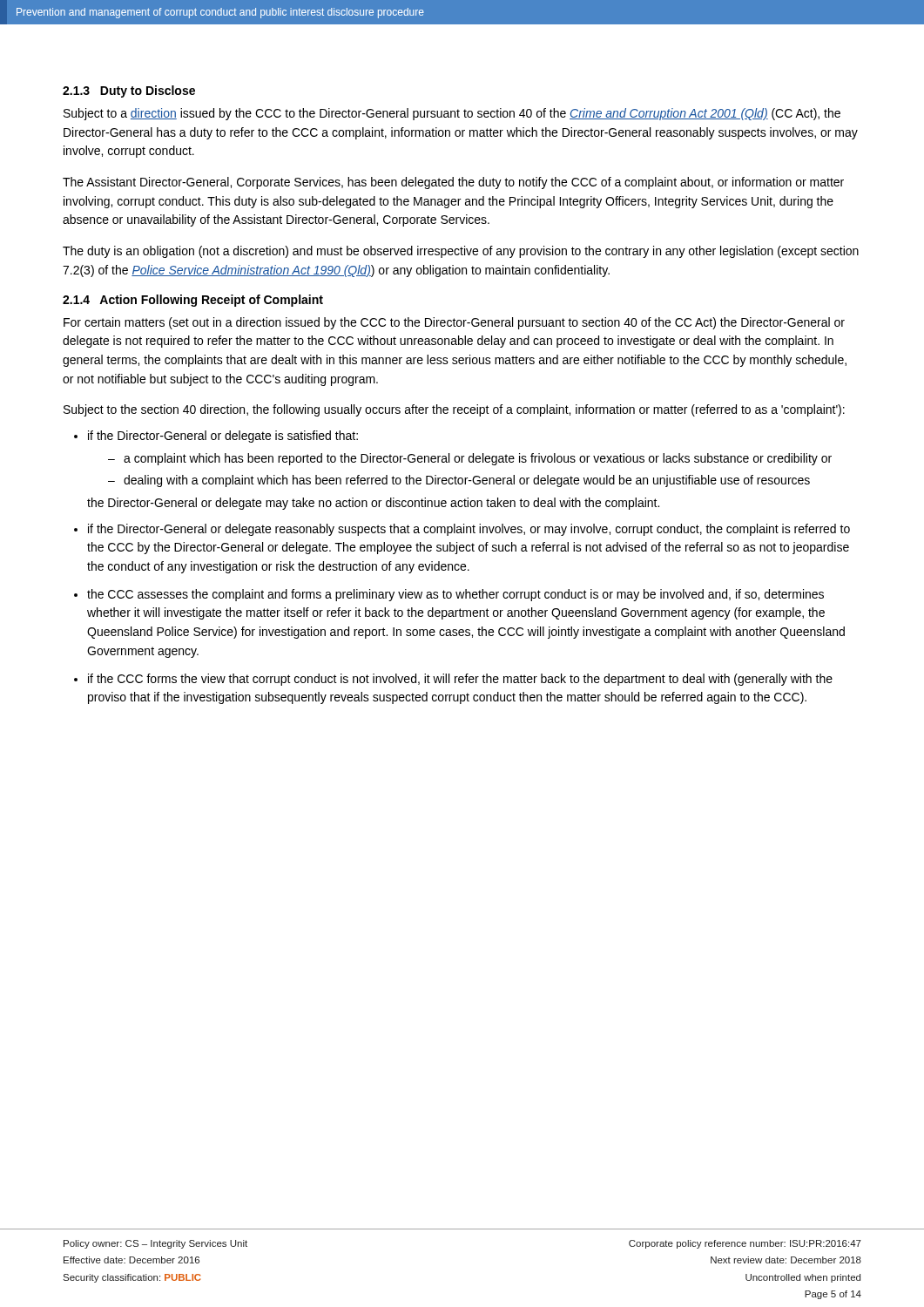The image size is (924, 1307).
Task: Find the block on this page that starts "The Assistant Director-General, Corporate Services, has been"
Action: 453,201
